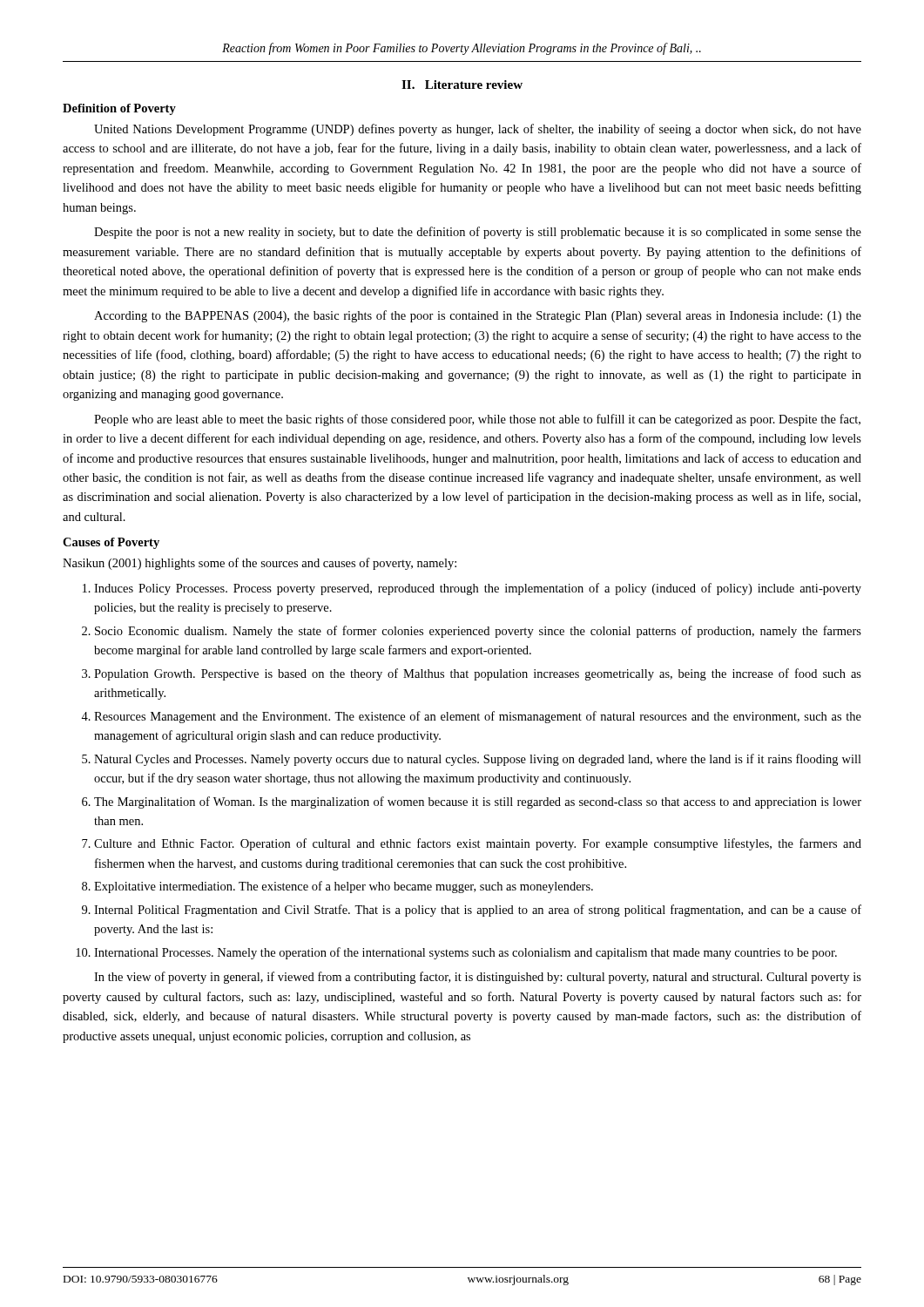Locate the text "Causes of Poverty"
The image size is (924, 1307).
pyautogui.click(x=111, y=542)
